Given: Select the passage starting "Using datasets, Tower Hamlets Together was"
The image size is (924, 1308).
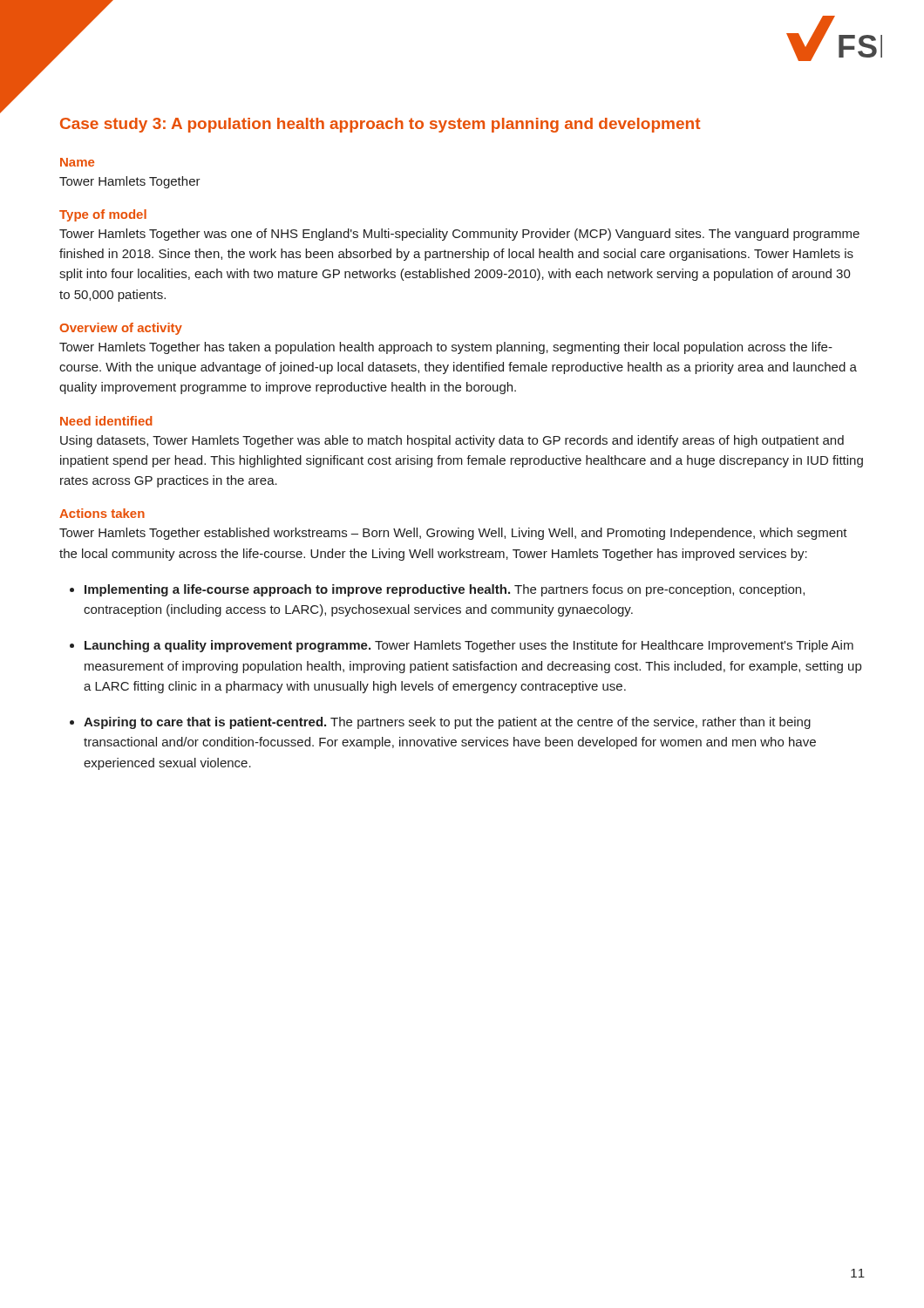Looking at the screenshot, I should (x=461, y=460).
